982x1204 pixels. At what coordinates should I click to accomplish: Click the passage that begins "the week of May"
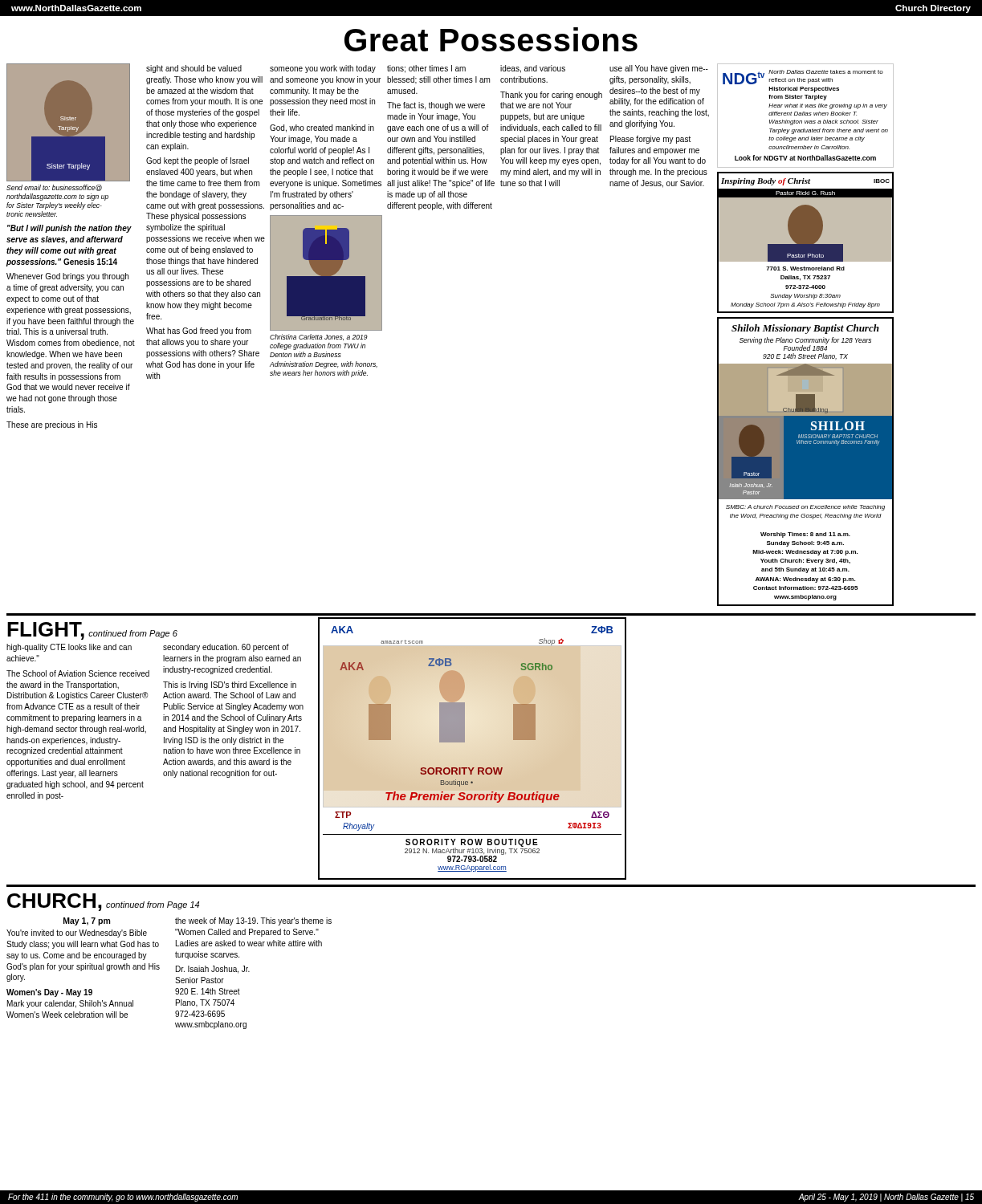coord(255,973)
